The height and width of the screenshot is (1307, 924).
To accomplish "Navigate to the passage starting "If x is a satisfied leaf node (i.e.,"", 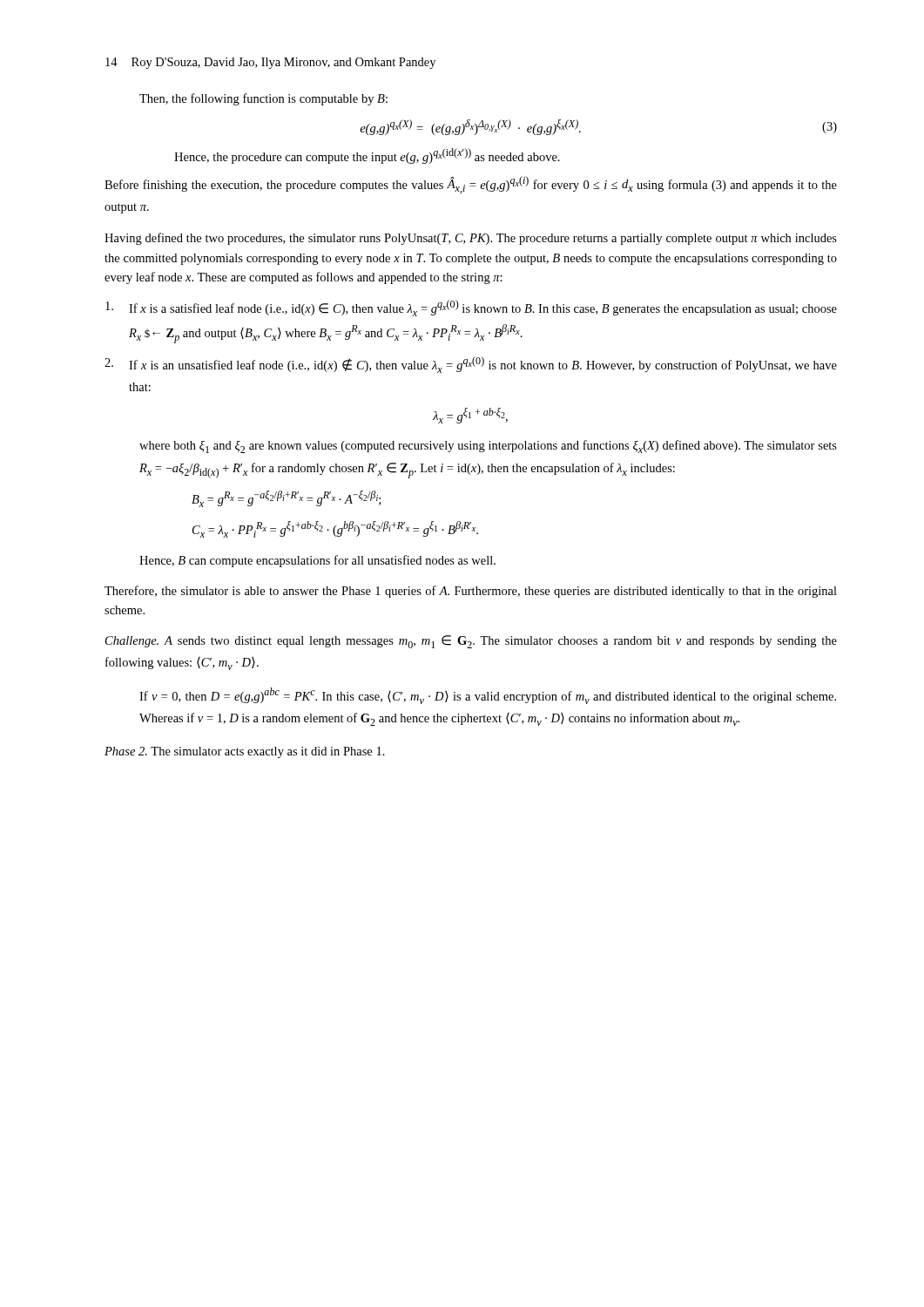I will click(x=471, y=321).
